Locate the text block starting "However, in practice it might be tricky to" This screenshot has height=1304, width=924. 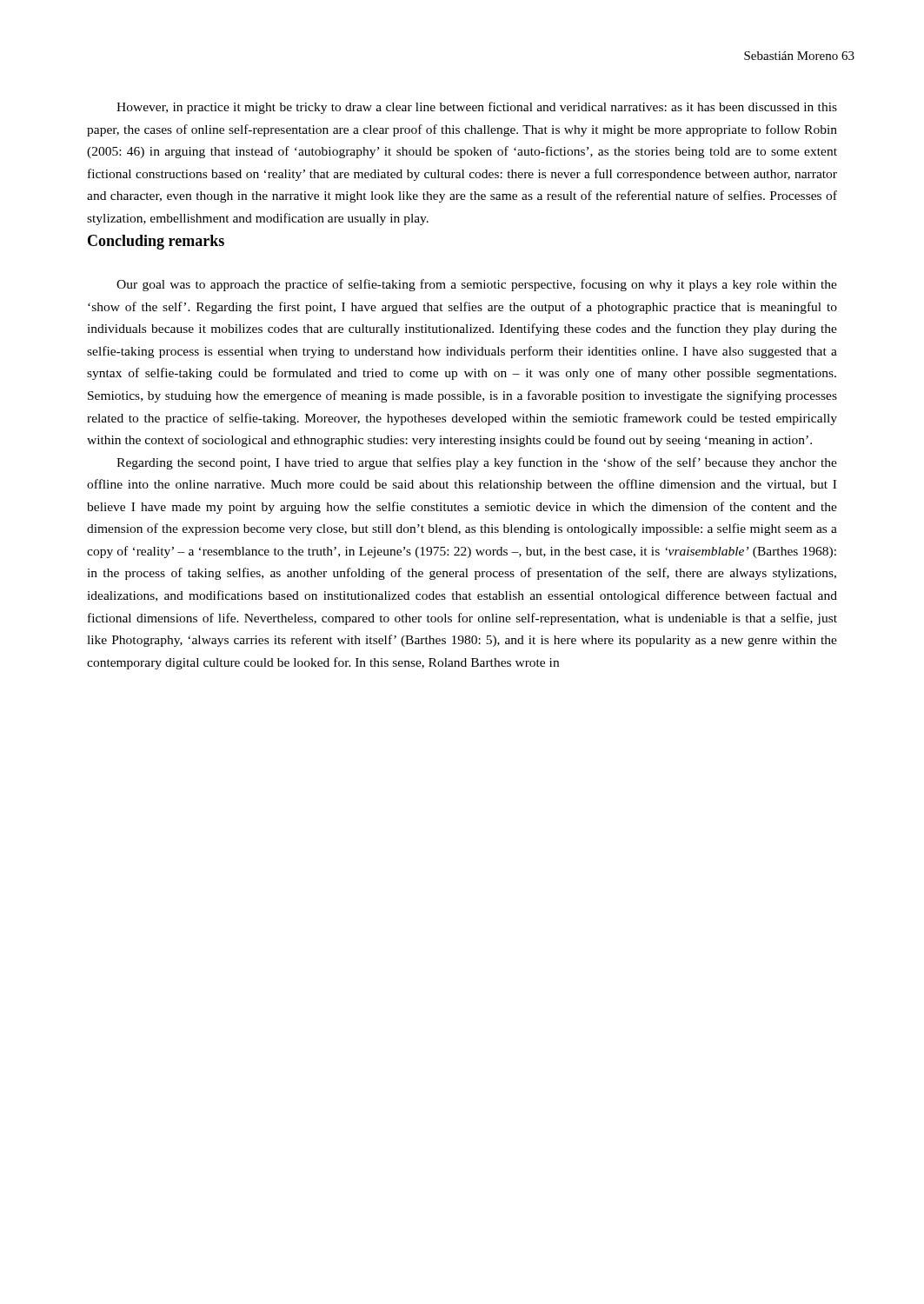coord(462,162)
